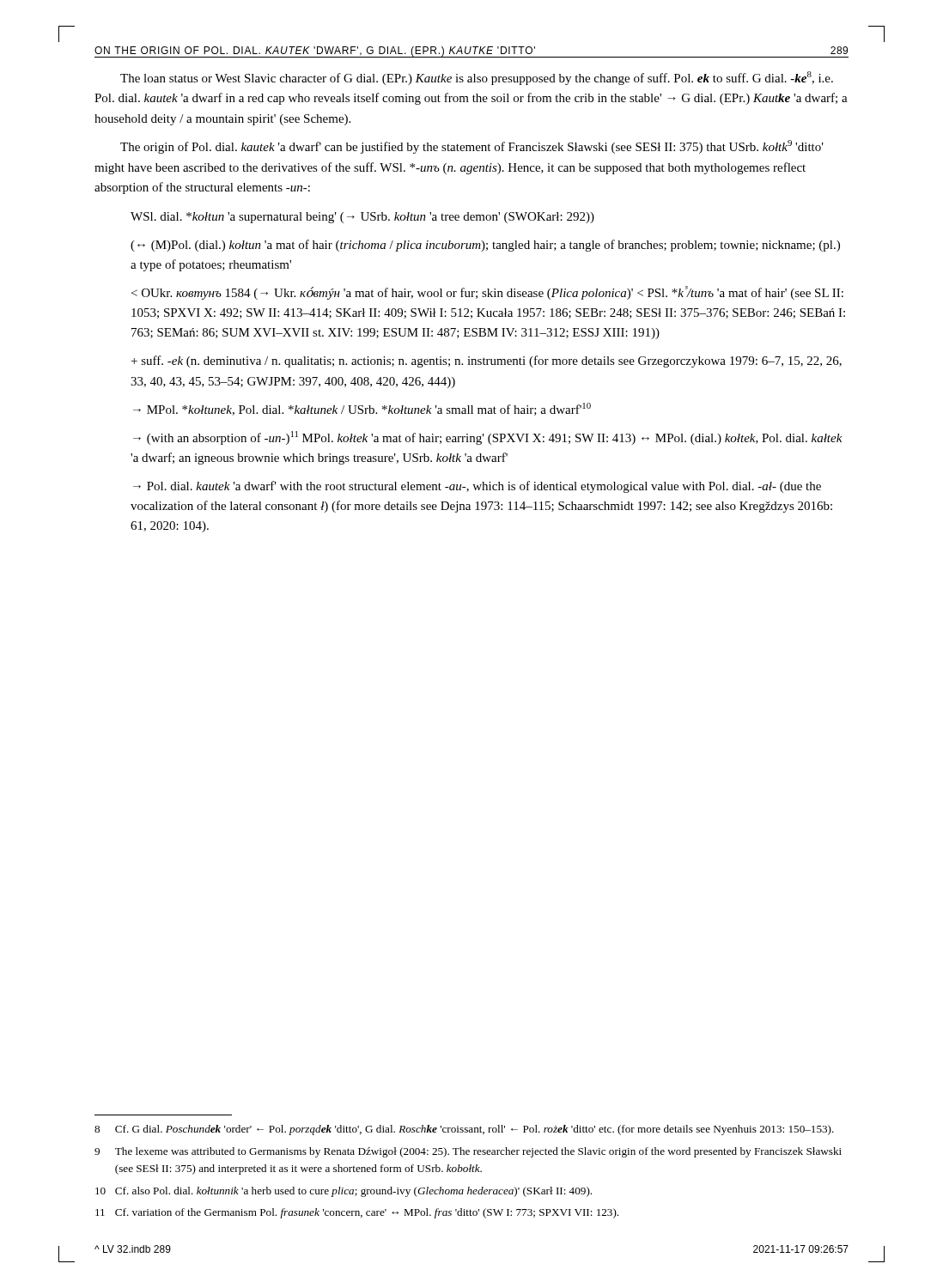Find the text block that reads "< OUkr. ковтунъ 1584 (→ Ukr. ко́втýн"
This screenshot has width=943, height=1288.
point(490,313)
